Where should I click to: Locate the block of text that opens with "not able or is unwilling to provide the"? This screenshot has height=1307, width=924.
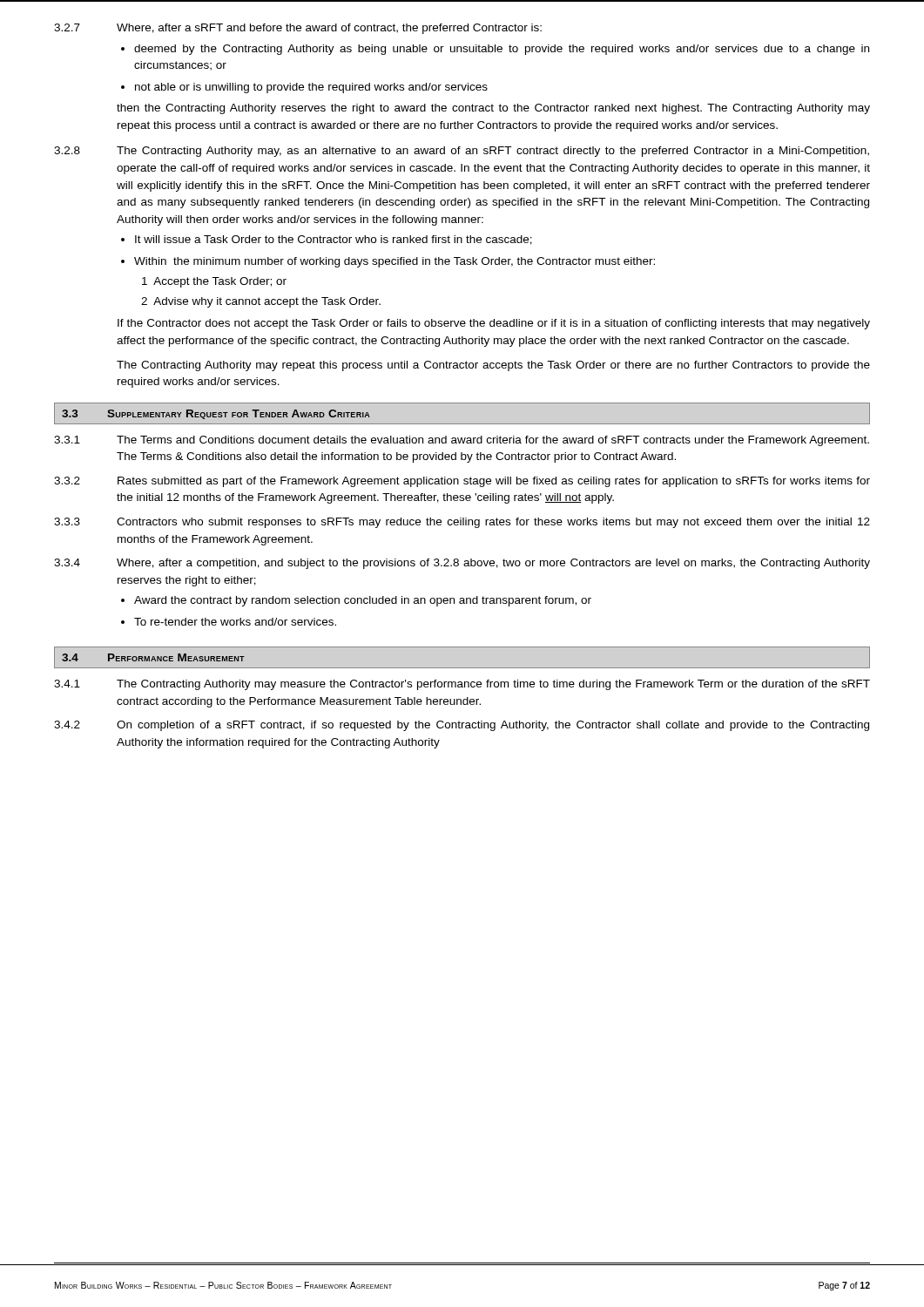311,86
